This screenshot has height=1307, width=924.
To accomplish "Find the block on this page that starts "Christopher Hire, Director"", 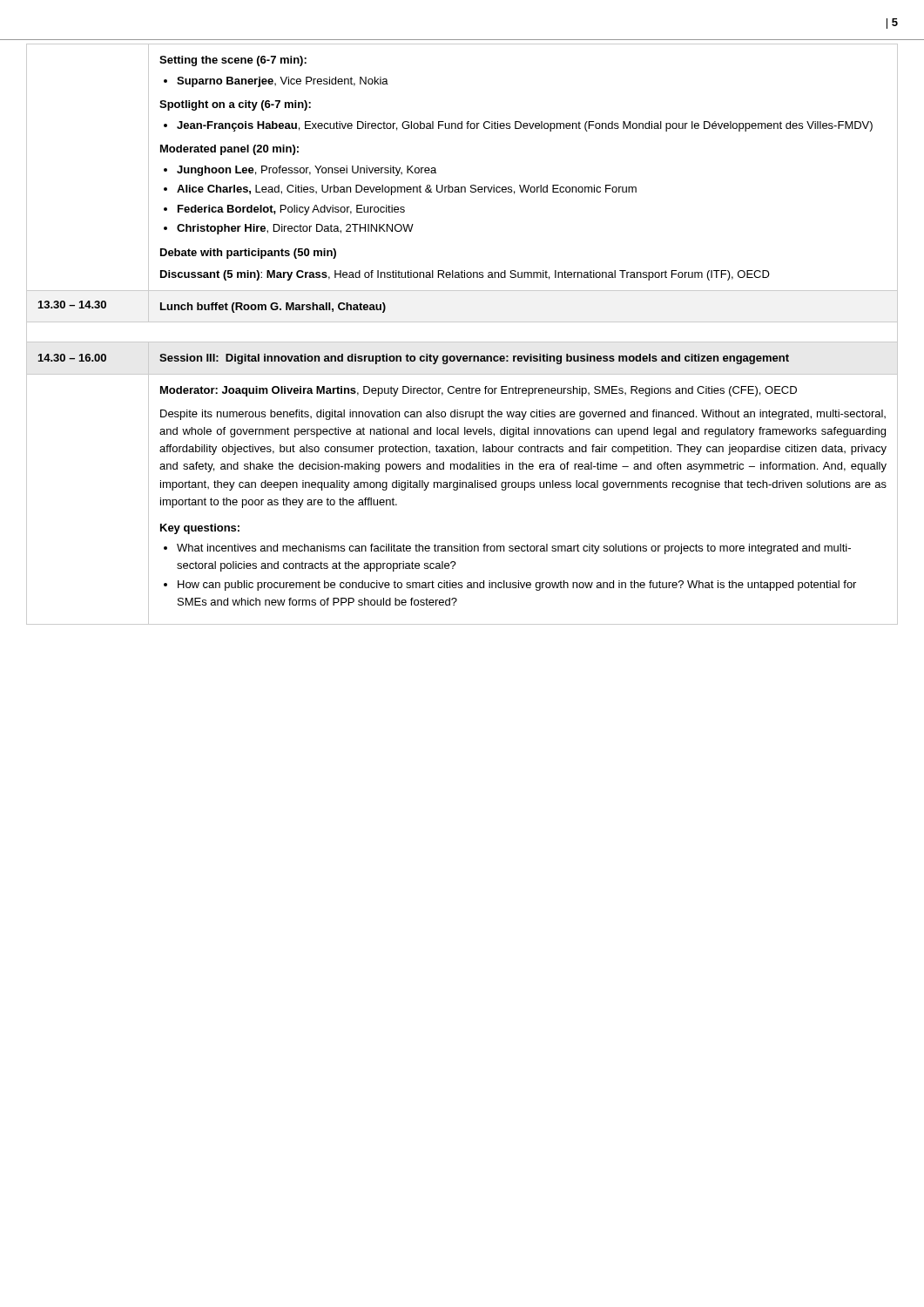I will (295, 228).
